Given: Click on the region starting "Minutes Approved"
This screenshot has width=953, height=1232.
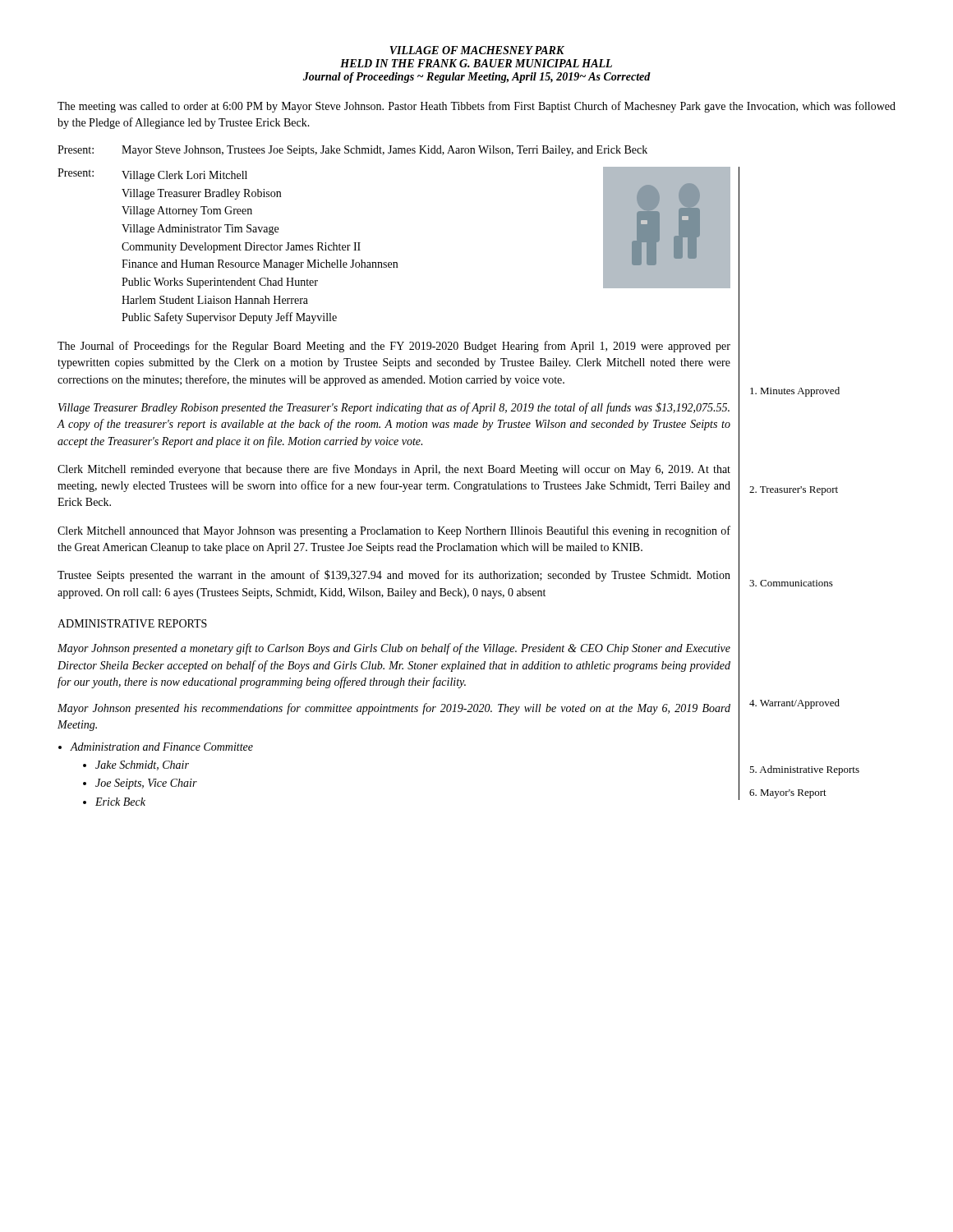Looking at the screenshot, I should (x=795, y=390).
